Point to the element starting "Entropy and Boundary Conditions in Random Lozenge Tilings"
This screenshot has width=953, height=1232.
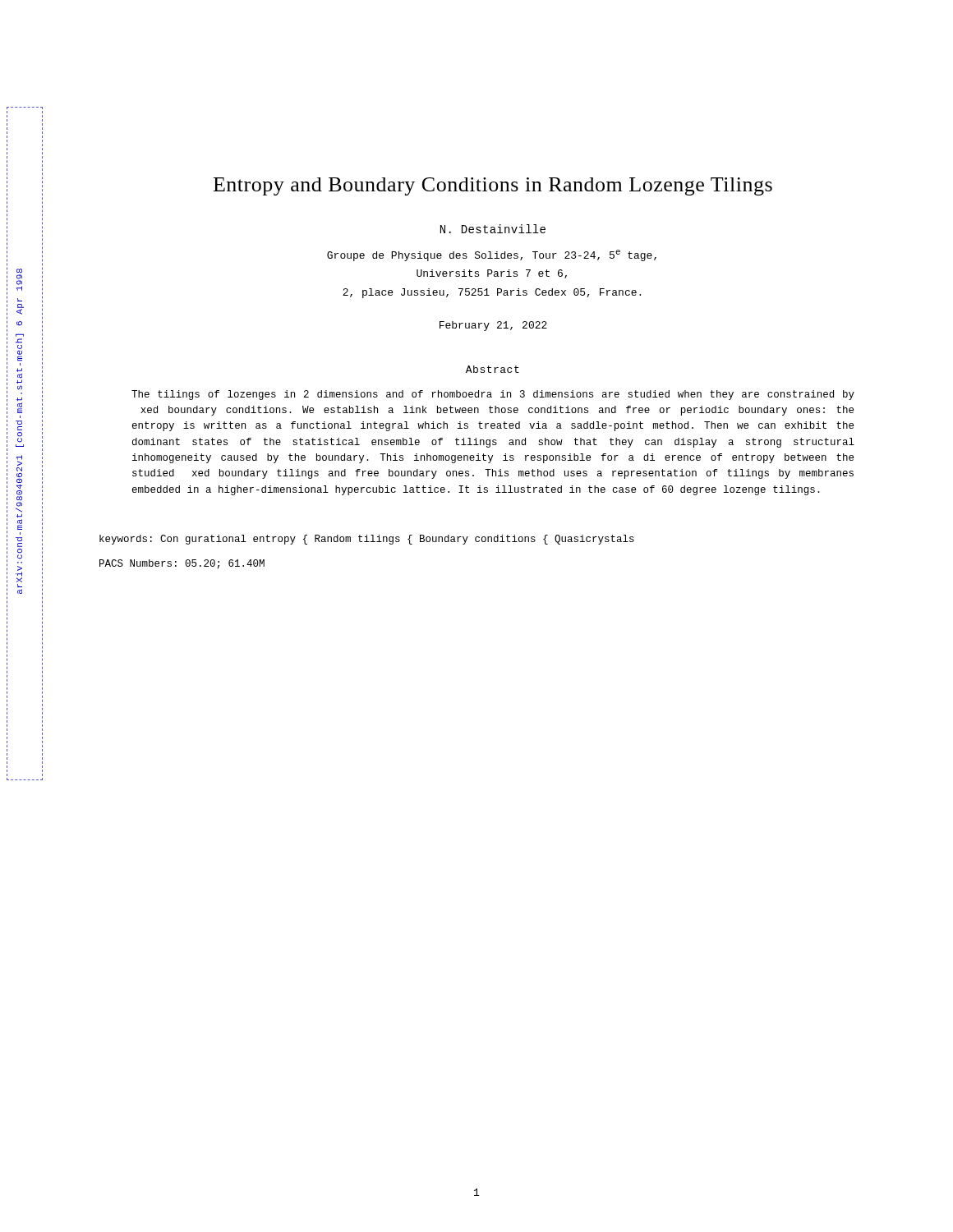coord(493,184)
